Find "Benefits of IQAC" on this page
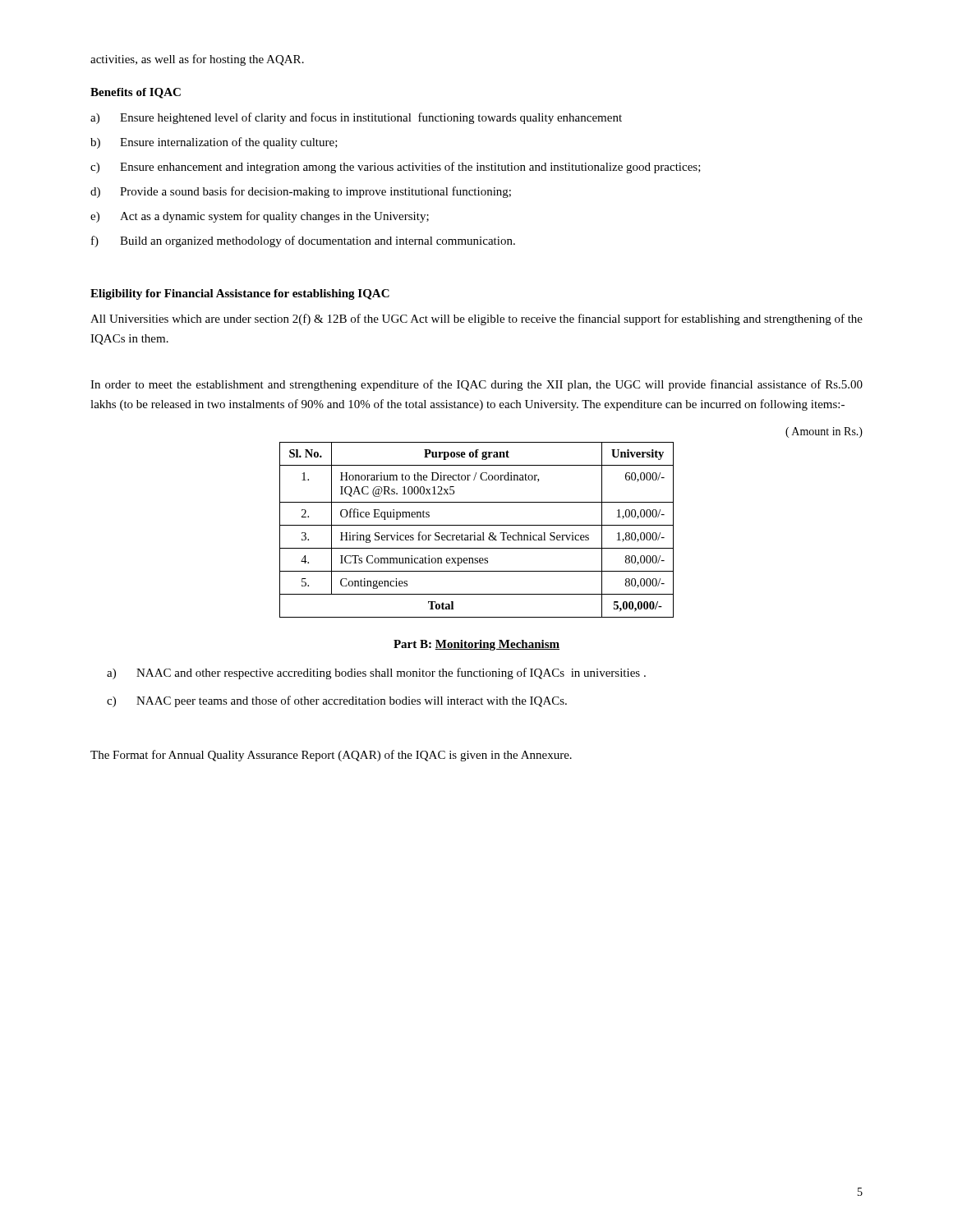This screenshot has height=1232, width=953. point(136,92)
